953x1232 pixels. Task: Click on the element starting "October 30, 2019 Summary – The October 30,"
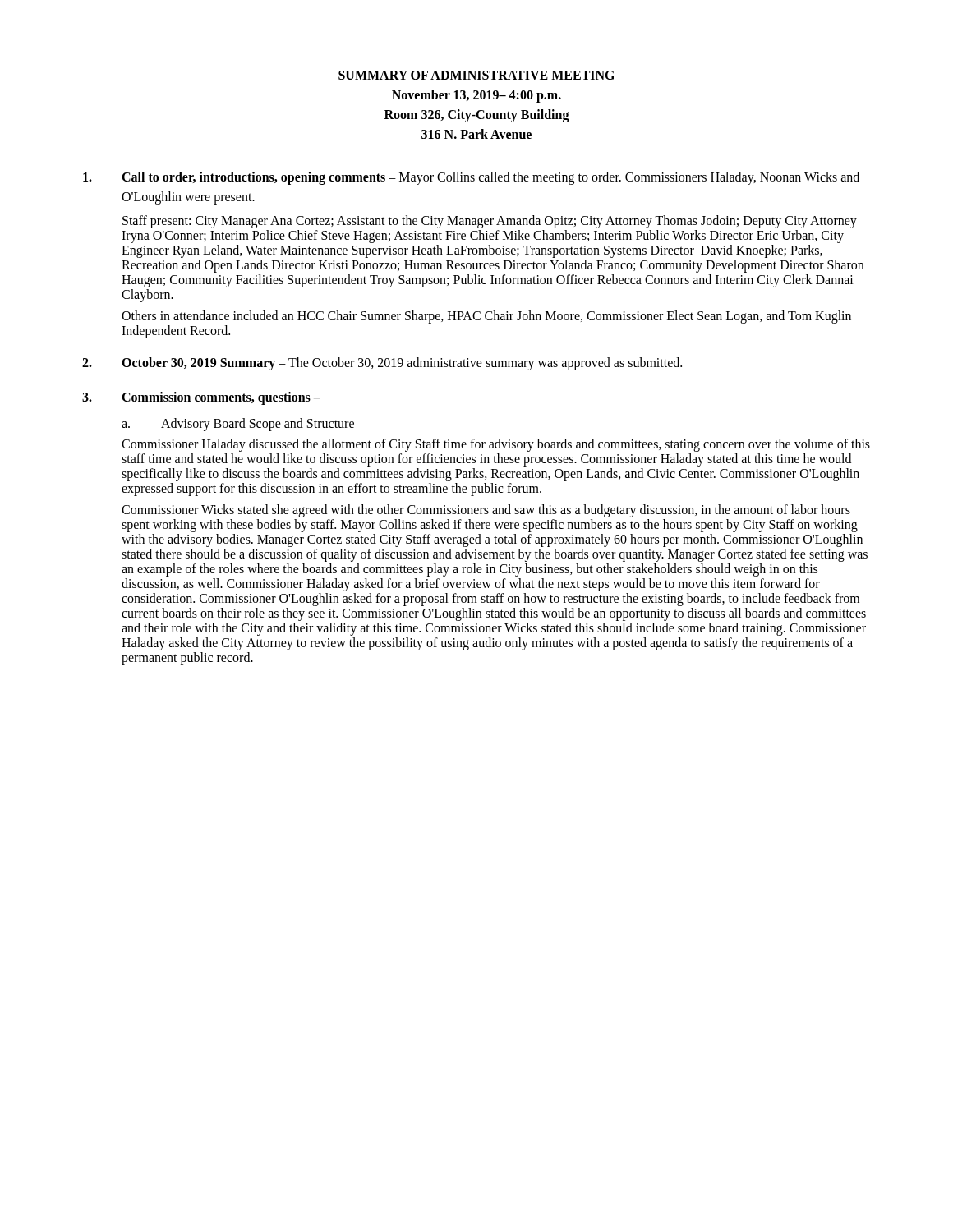coord(476,363)
